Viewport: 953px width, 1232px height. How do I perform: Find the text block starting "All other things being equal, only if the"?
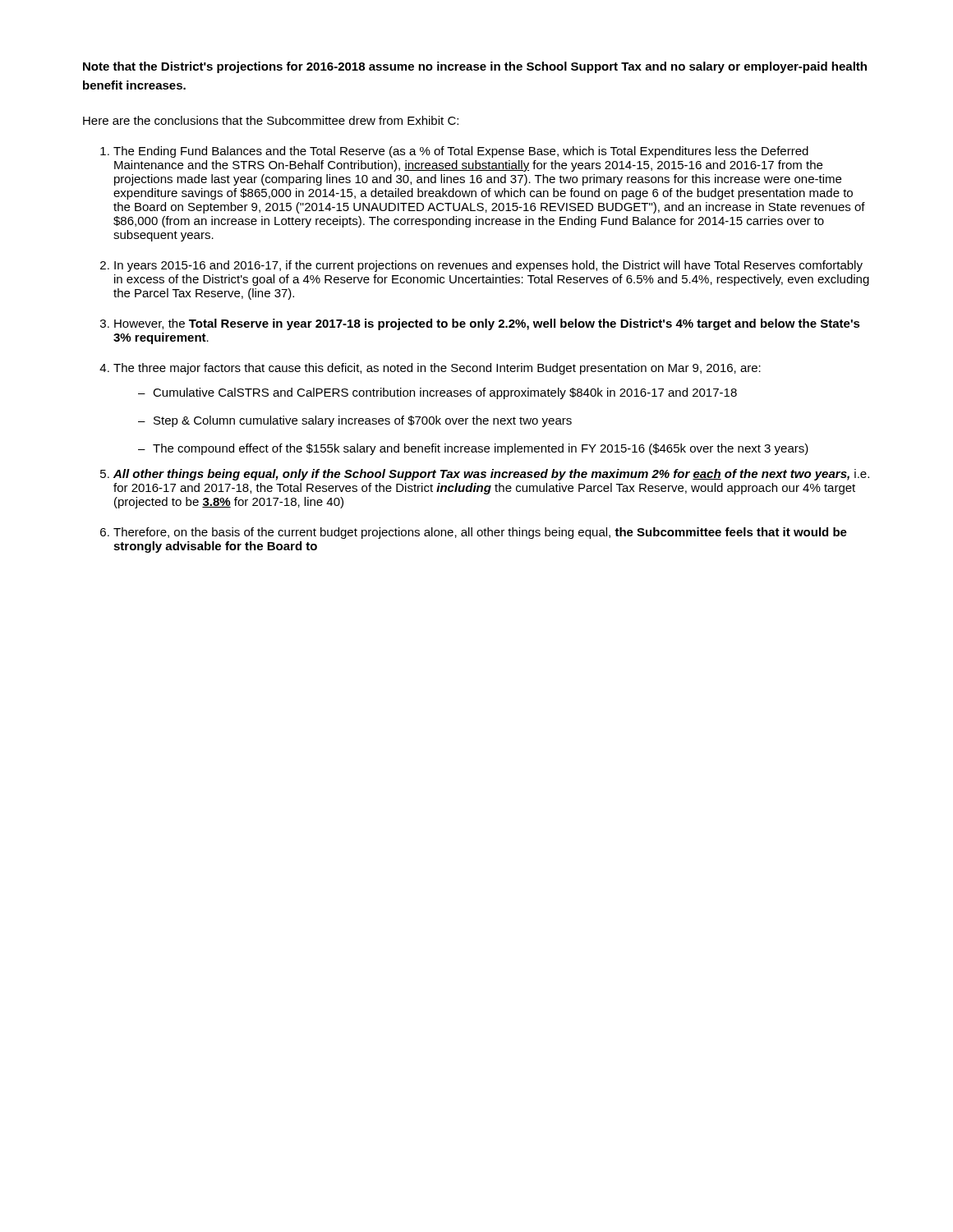[492, 488]
